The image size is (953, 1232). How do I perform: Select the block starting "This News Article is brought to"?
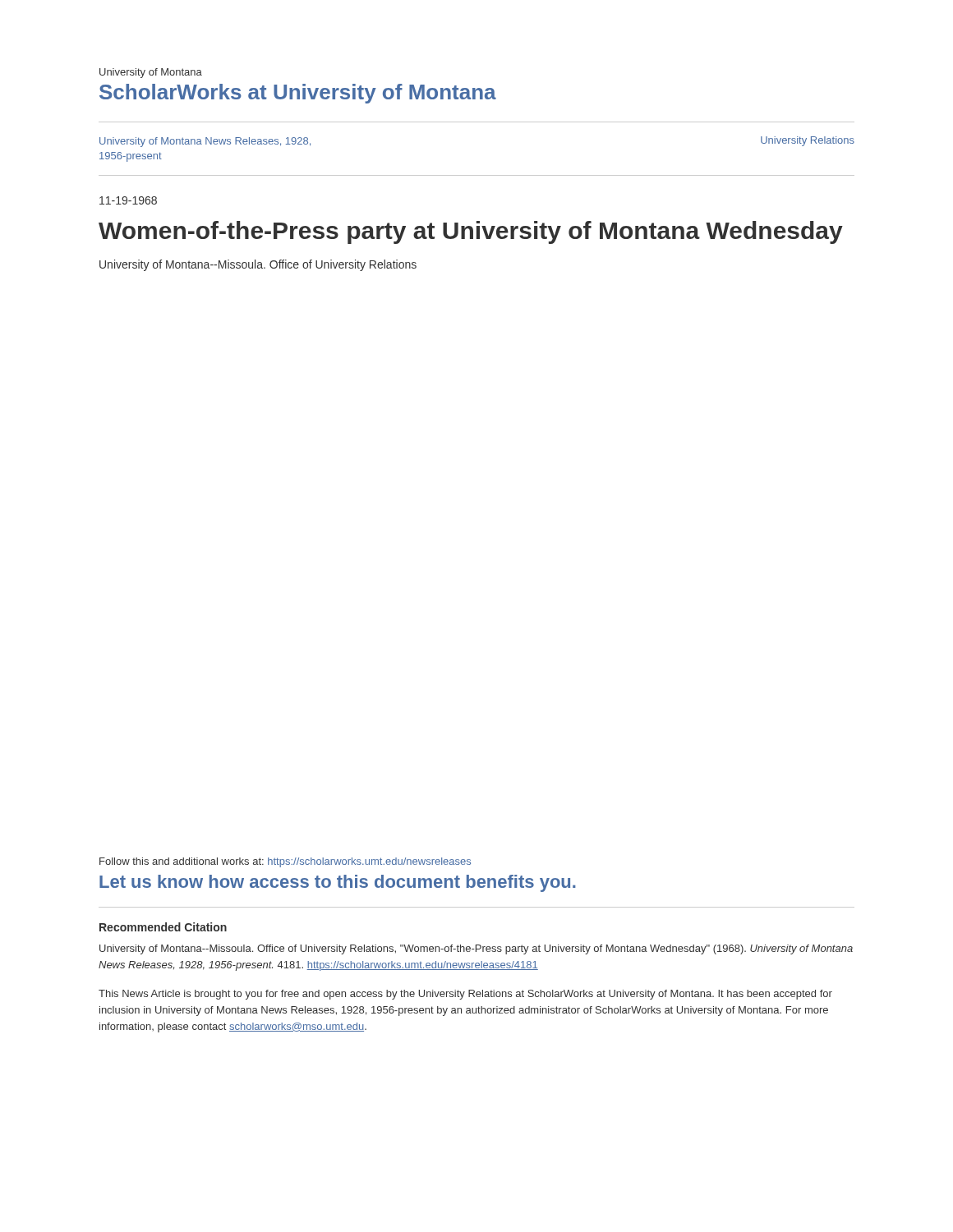465,1010
